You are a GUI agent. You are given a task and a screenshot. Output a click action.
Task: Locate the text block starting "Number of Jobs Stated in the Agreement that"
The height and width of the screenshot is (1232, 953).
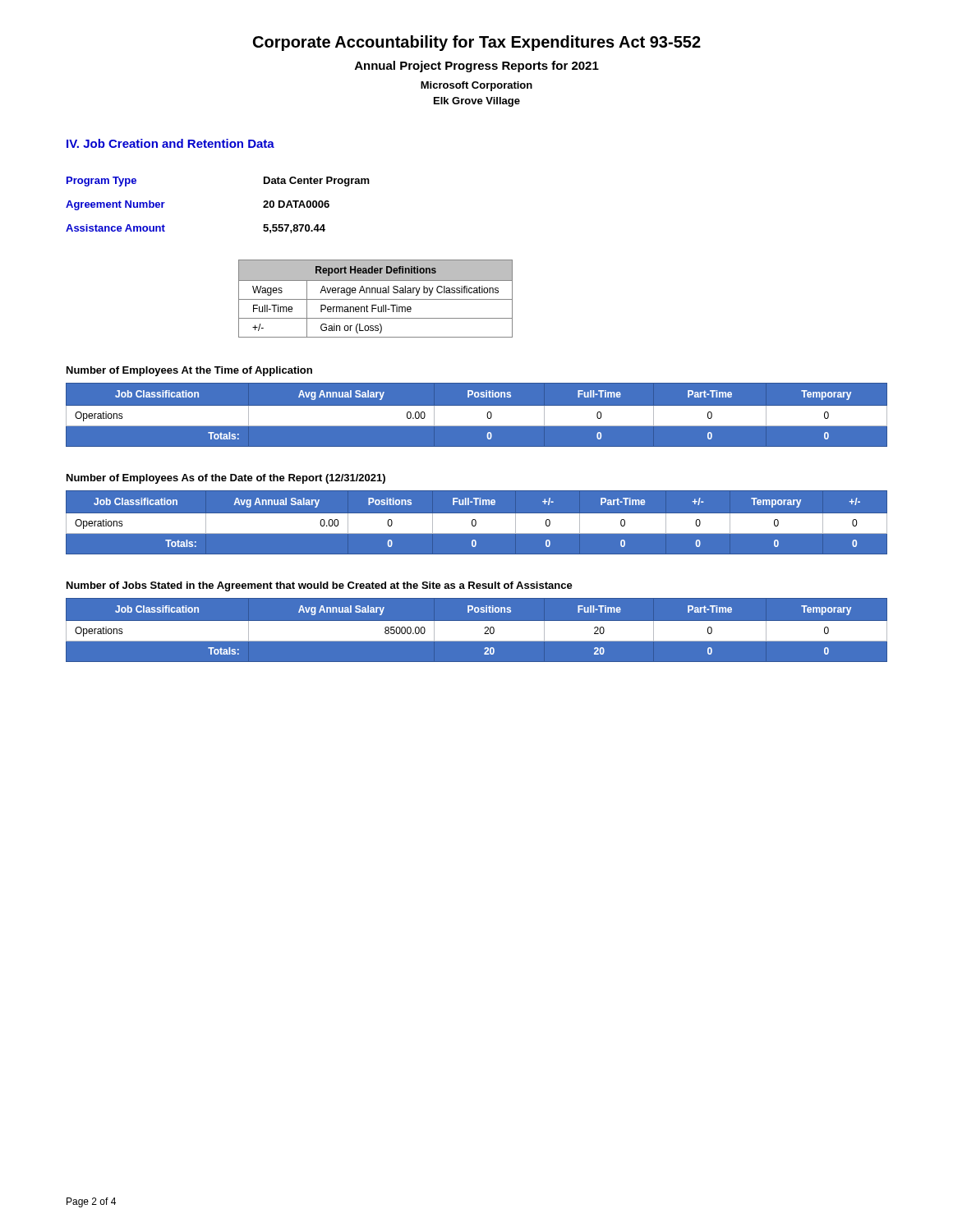coord(319,585)
